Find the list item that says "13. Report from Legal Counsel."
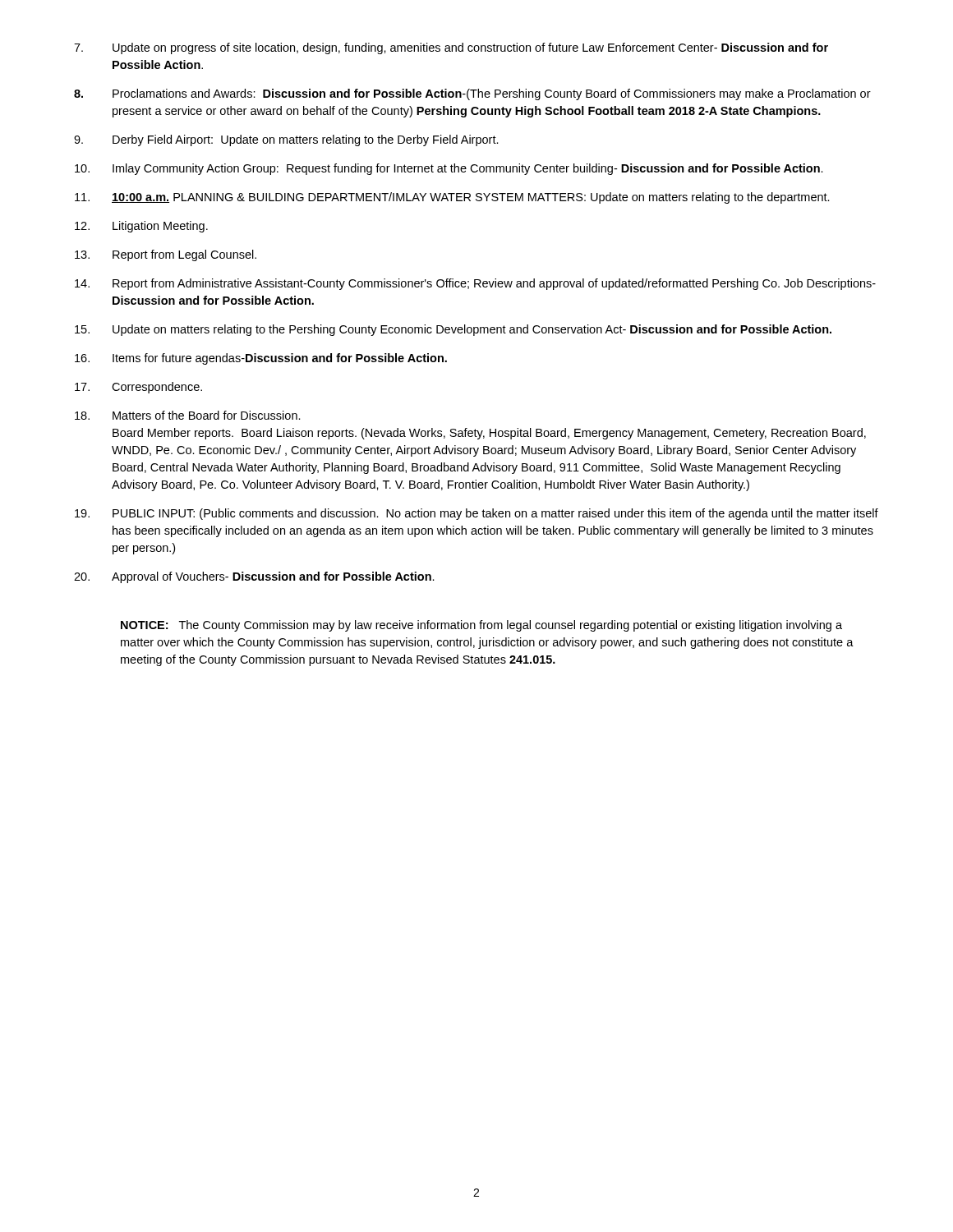Viewport: 953px width, 1232px height. pos(166,255)
